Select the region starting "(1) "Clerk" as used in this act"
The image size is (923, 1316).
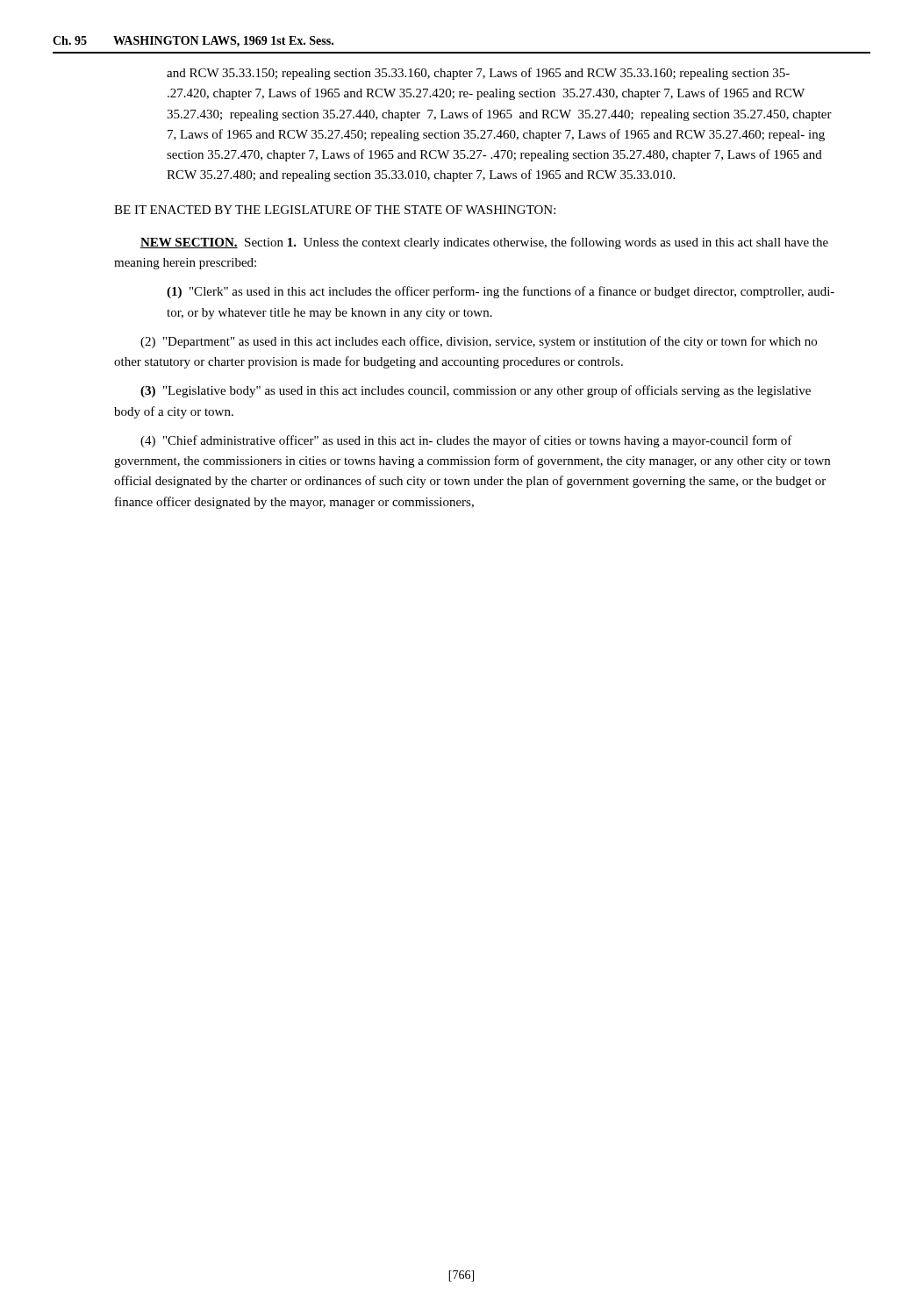(501, 302)
